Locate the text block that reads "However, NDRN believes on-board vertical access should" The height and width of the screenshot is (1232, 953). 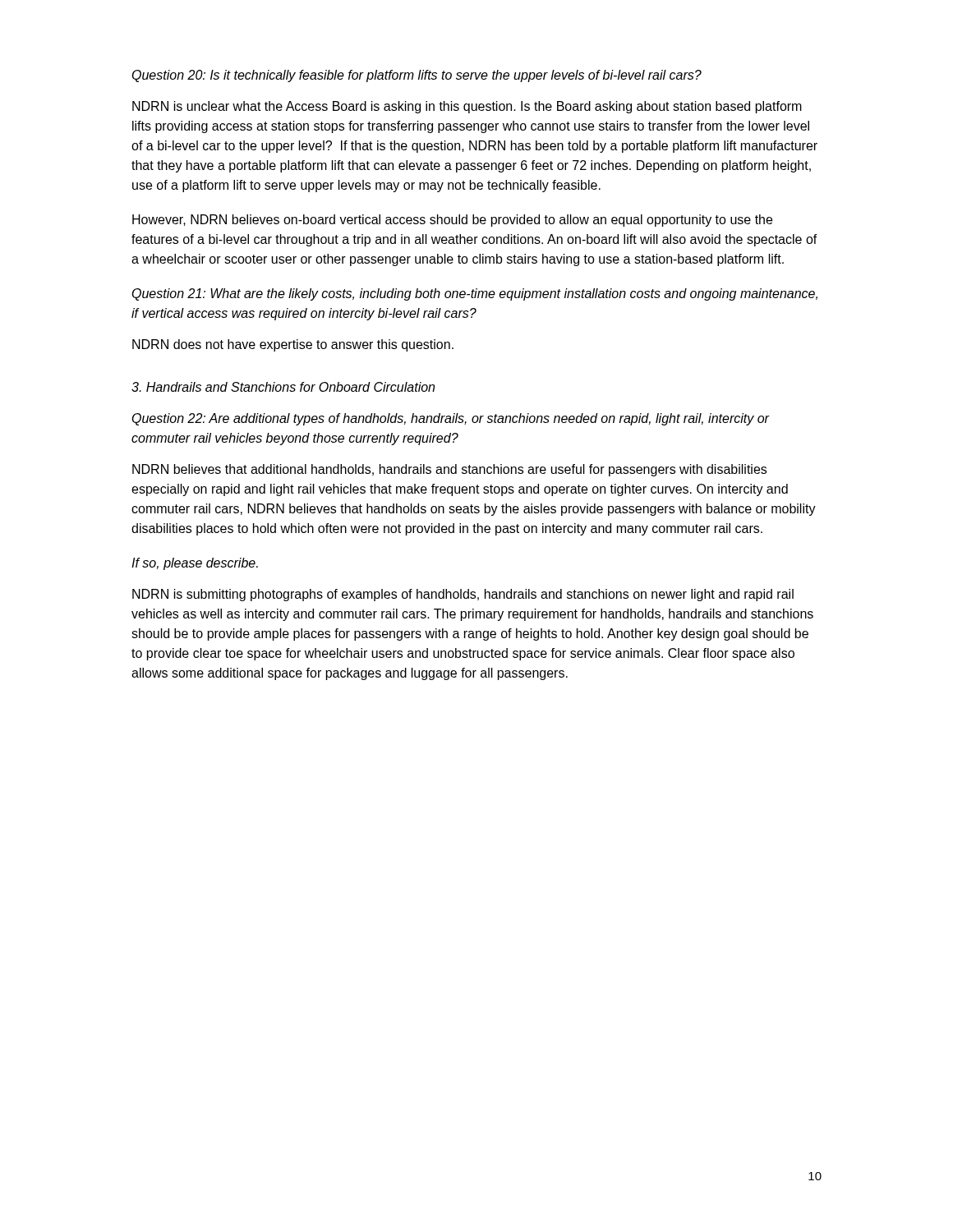[474, 239]
